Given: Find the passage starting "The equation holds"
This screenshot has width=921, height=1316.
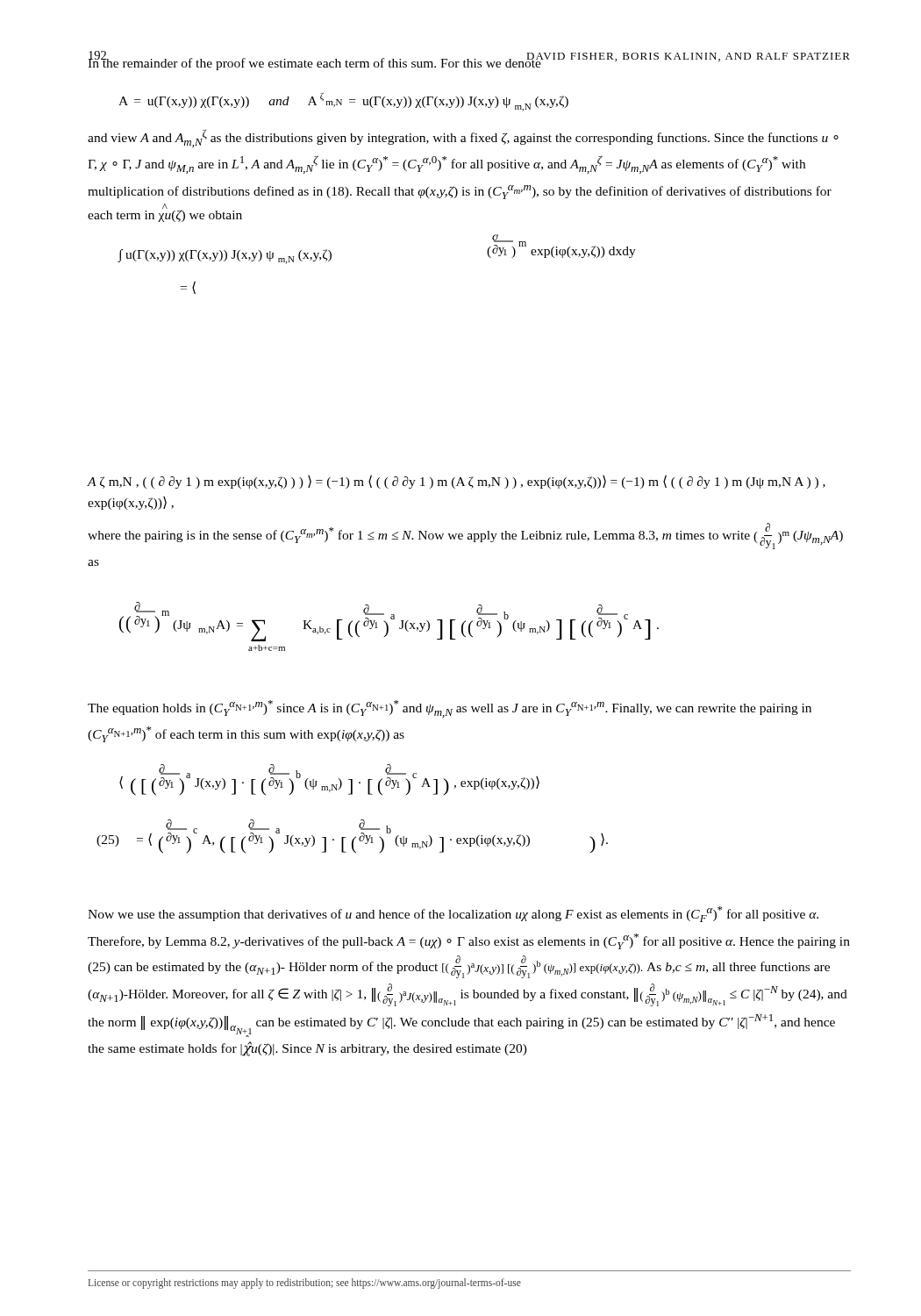Looking at the screenshot, I should [x=469, y=721].
